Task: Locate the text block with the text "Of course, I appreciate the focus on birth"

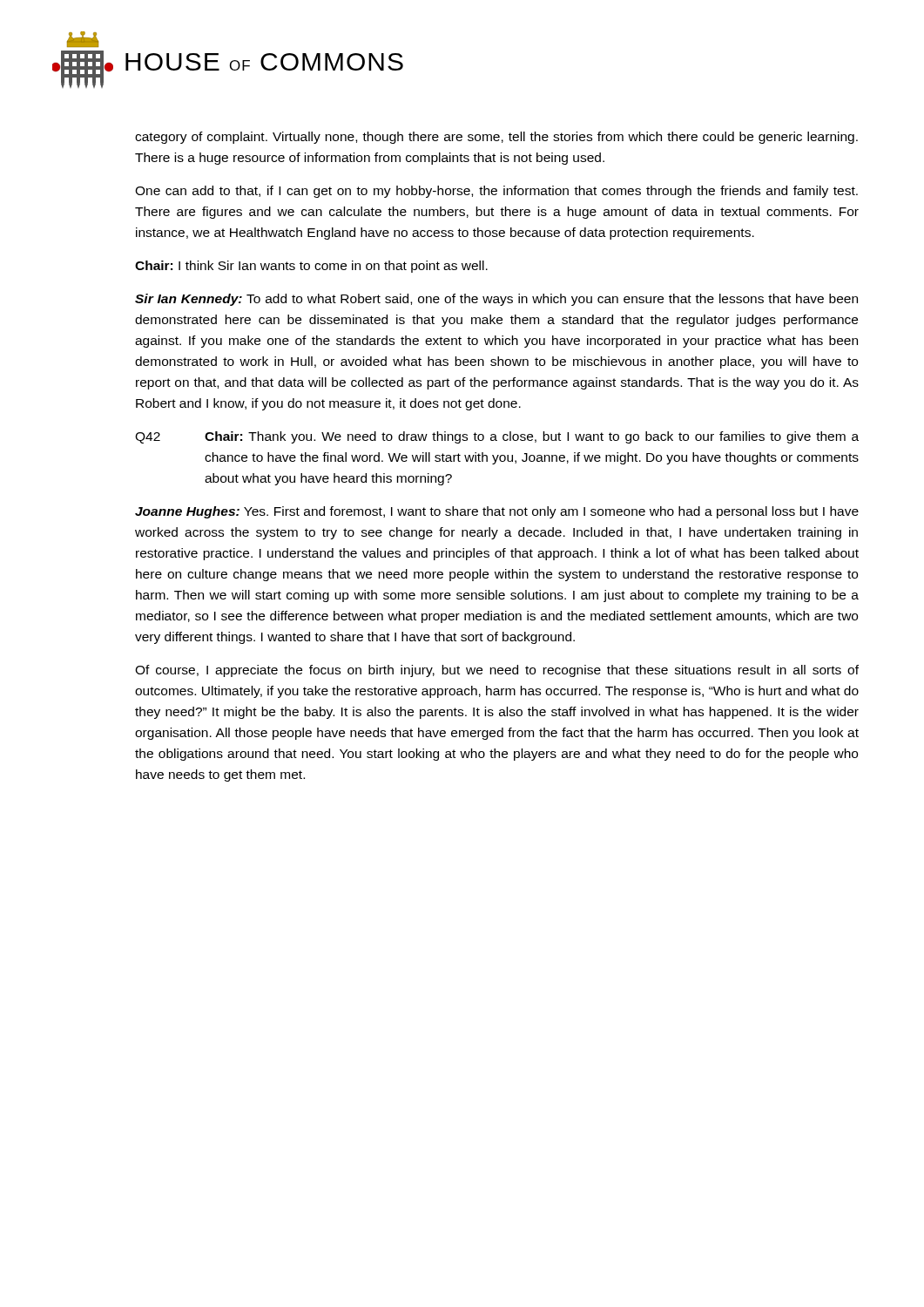Action: (497, 722)
